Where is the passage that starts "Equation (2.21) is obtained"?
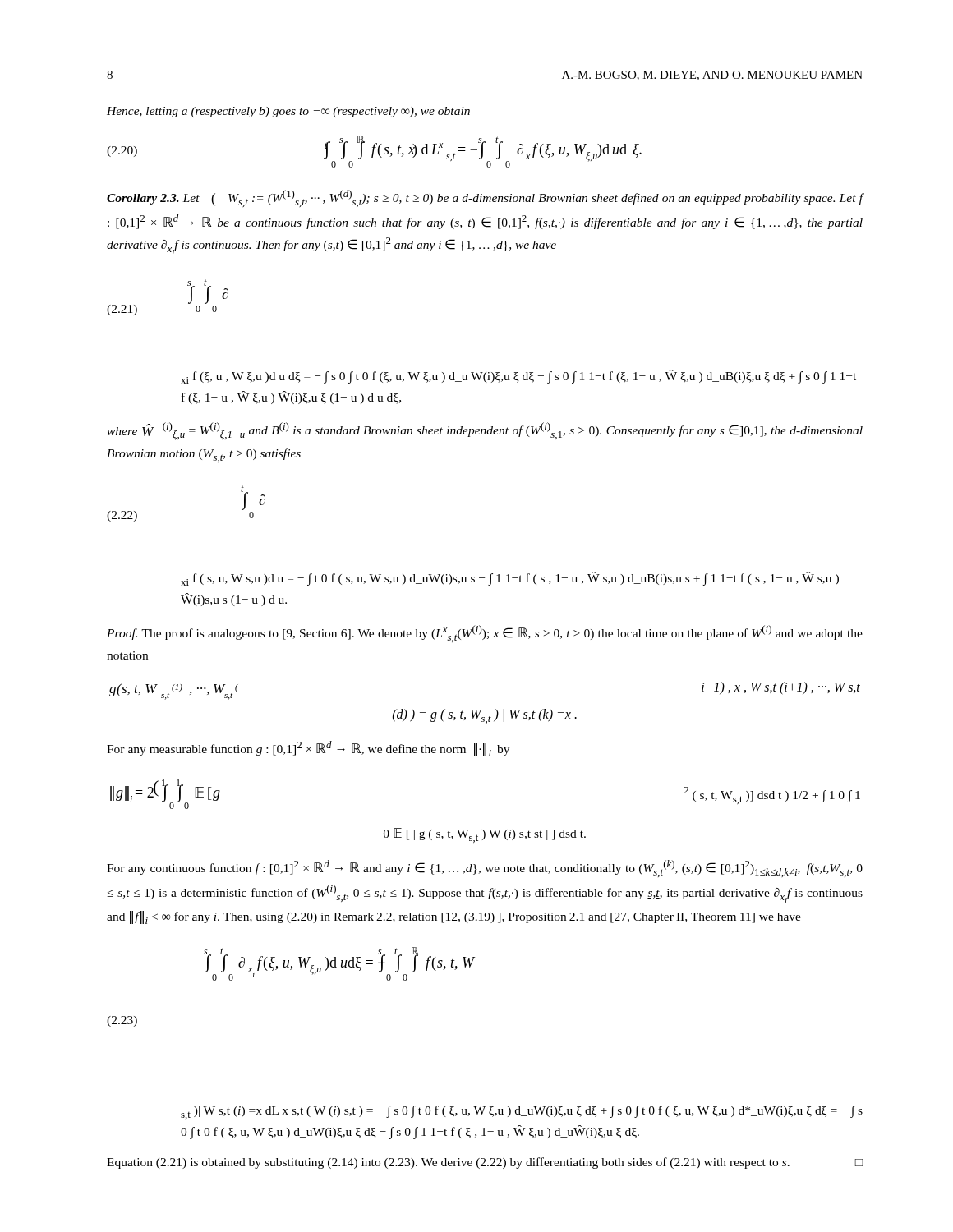The height and width of the screenshot is (1232, 953). point(485,1162)
